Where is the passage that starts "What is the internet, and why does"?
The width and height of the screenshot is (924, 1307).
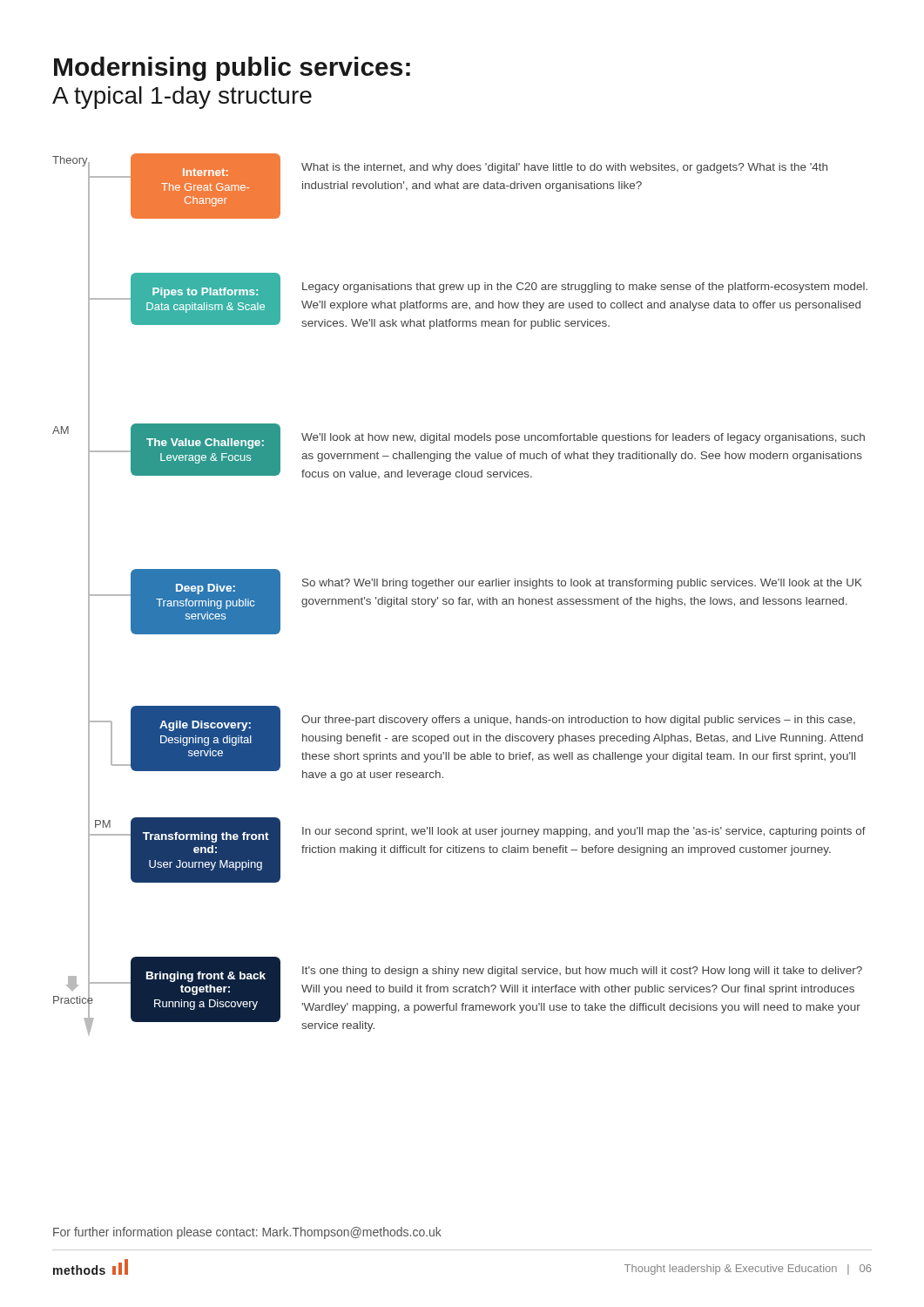click(565, 176)
